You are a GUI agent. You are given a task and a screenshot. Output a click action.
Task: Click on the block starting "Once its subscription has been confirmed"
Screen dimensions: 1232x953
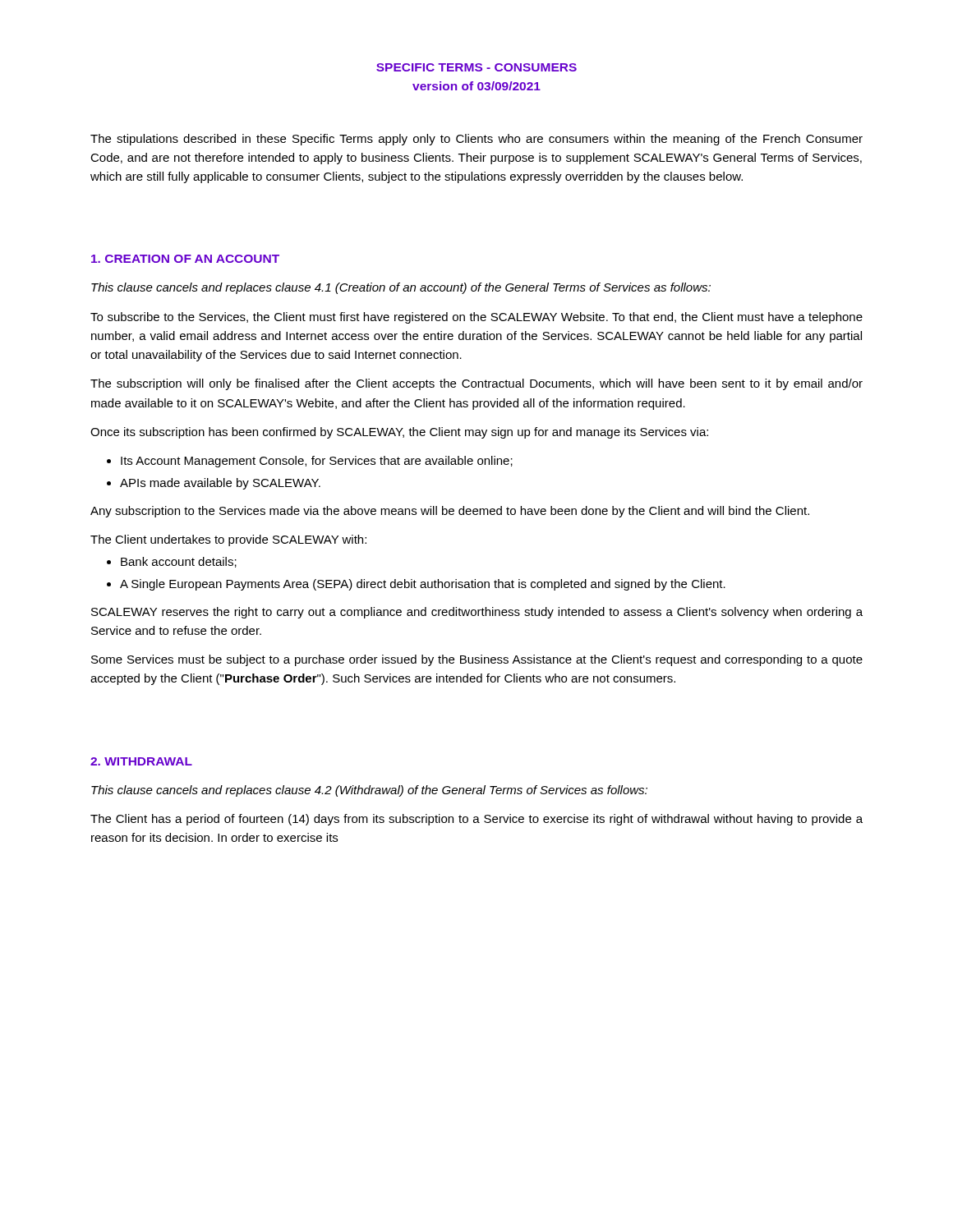[x=400, y=431]
